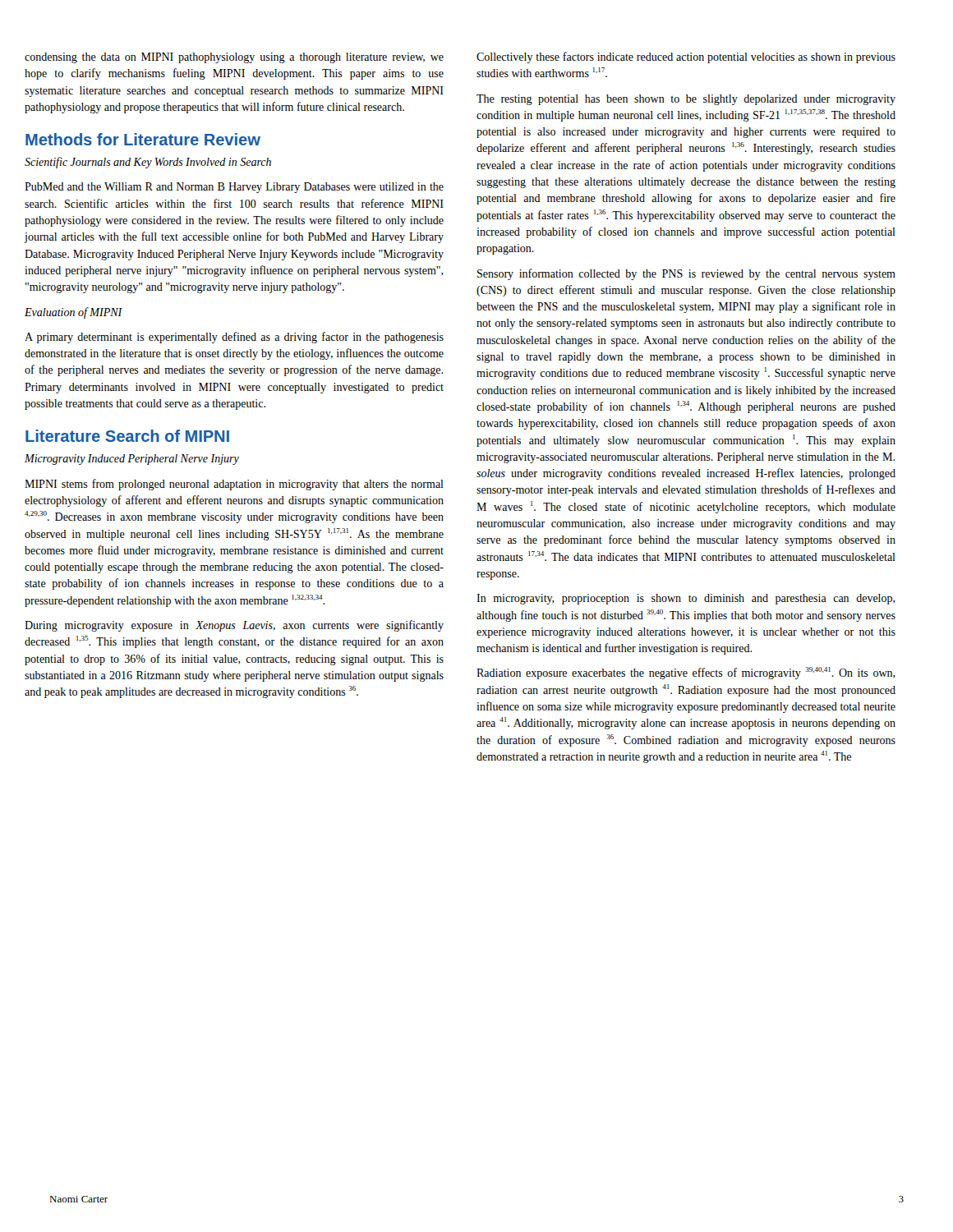Locate the text block containing "In microgravity, proprioception is shown to diminish and"
The image size is (953, 1232).
[686, 624]
